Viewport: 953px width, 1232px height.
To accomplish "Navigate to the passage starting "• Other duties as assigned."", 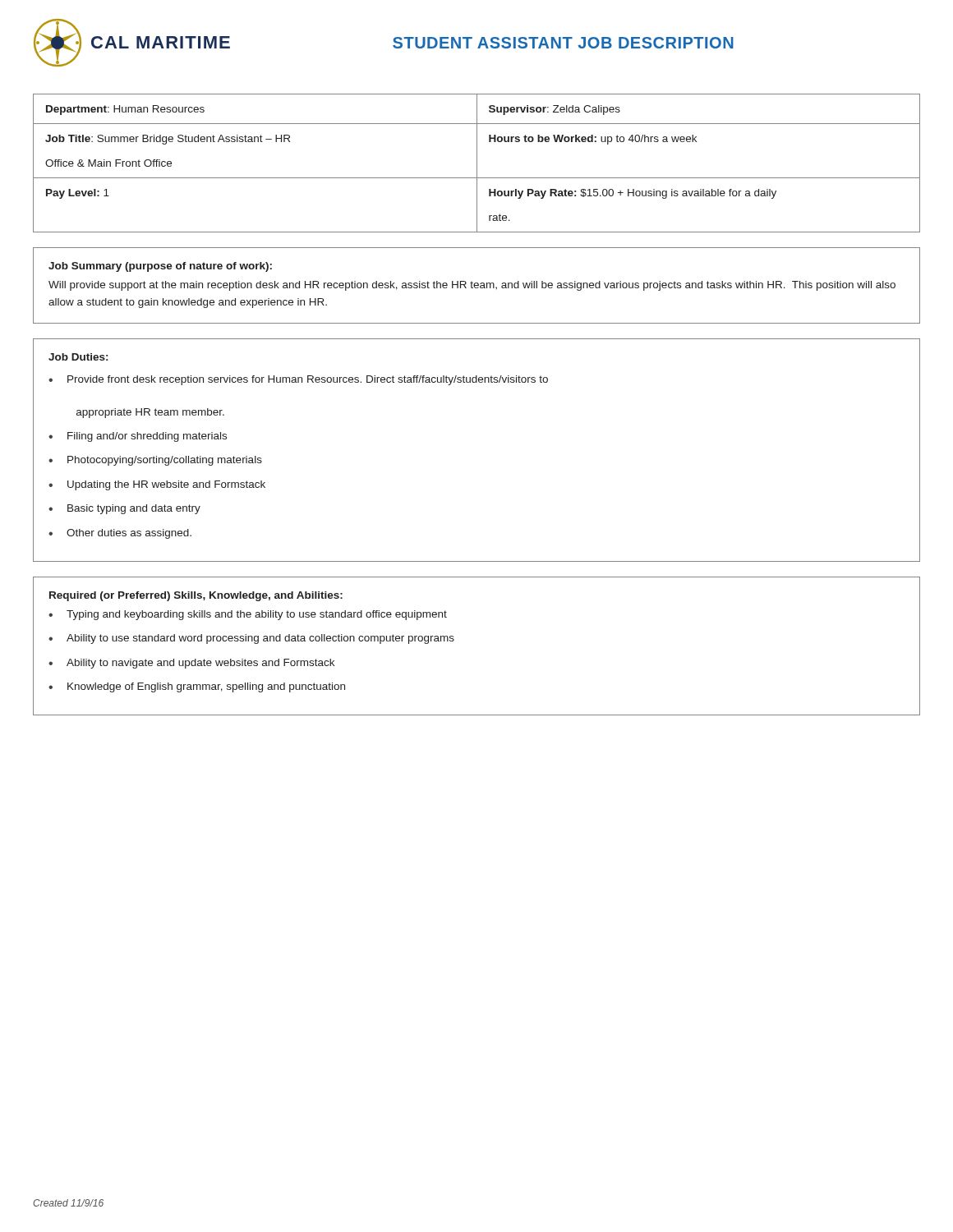I will pos(120,534).
